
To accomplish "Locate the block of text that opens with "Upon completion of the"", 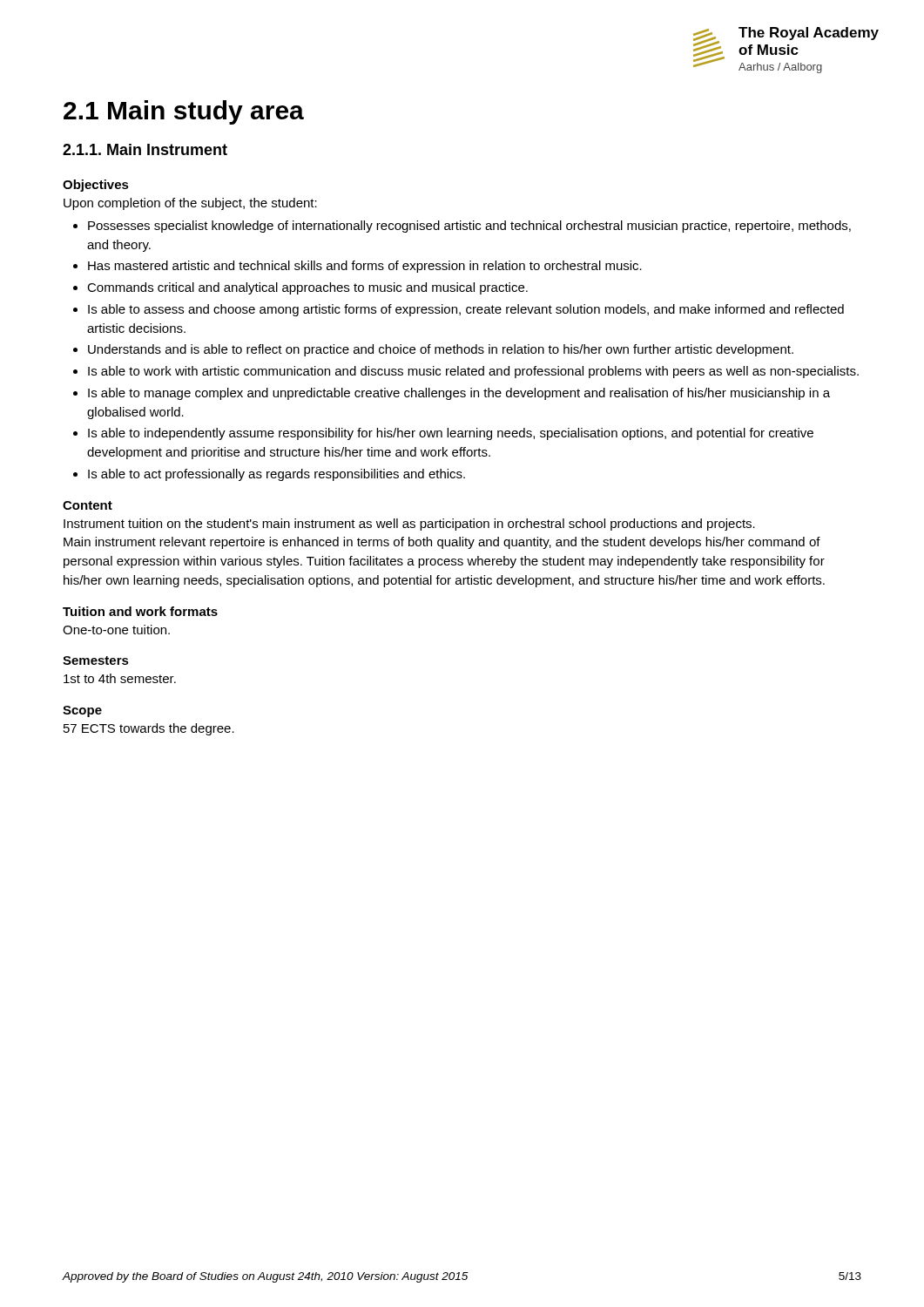I will click(190, 203).
